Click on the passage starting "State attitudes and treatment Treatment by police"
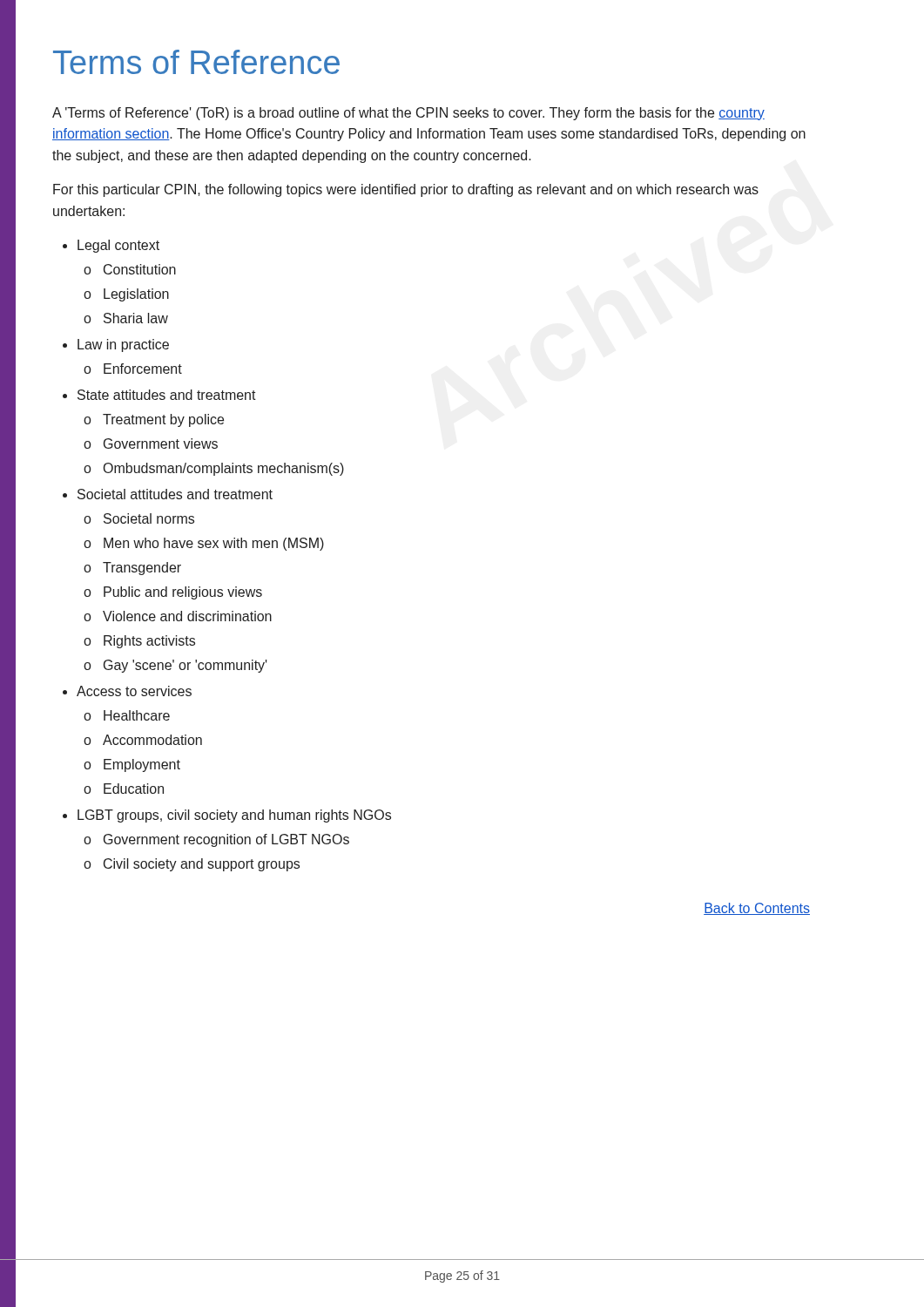924x1307 pixels. click(167, 395)
